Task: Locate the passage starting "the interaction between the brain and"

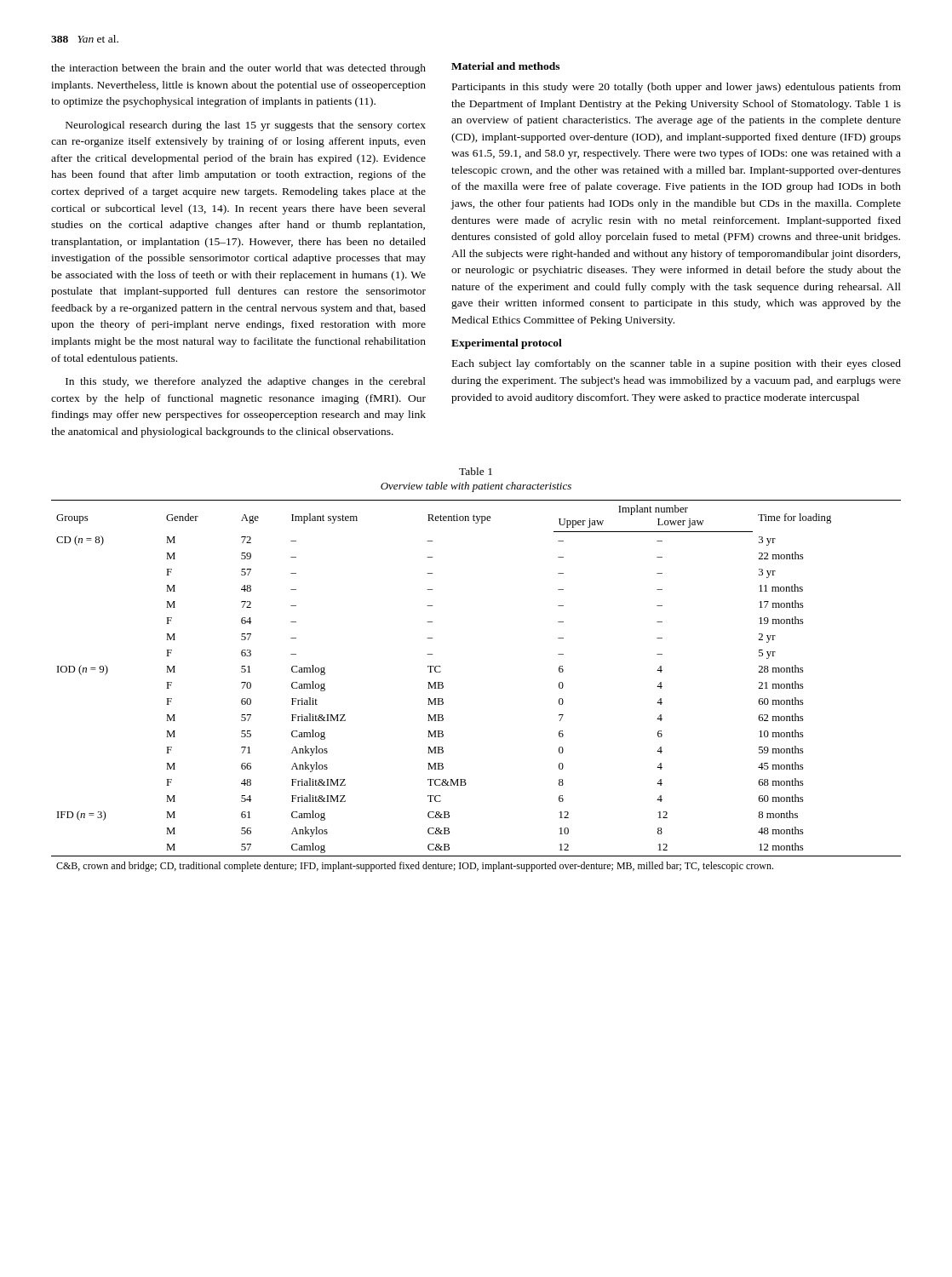Action: (x=238, y=250)
